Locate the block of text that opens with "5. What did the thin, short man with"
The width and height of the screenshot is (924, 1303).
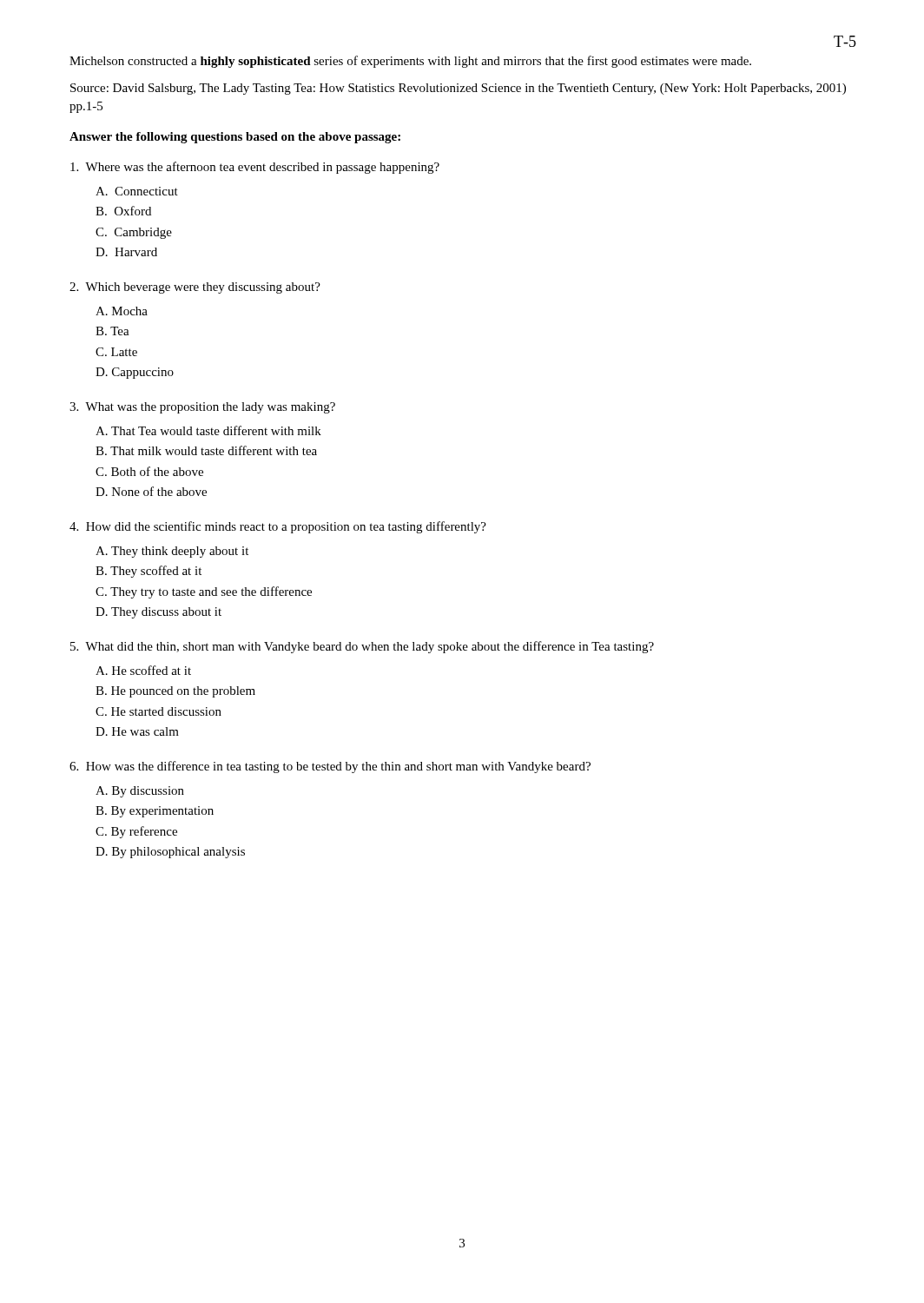click(362, 646)
